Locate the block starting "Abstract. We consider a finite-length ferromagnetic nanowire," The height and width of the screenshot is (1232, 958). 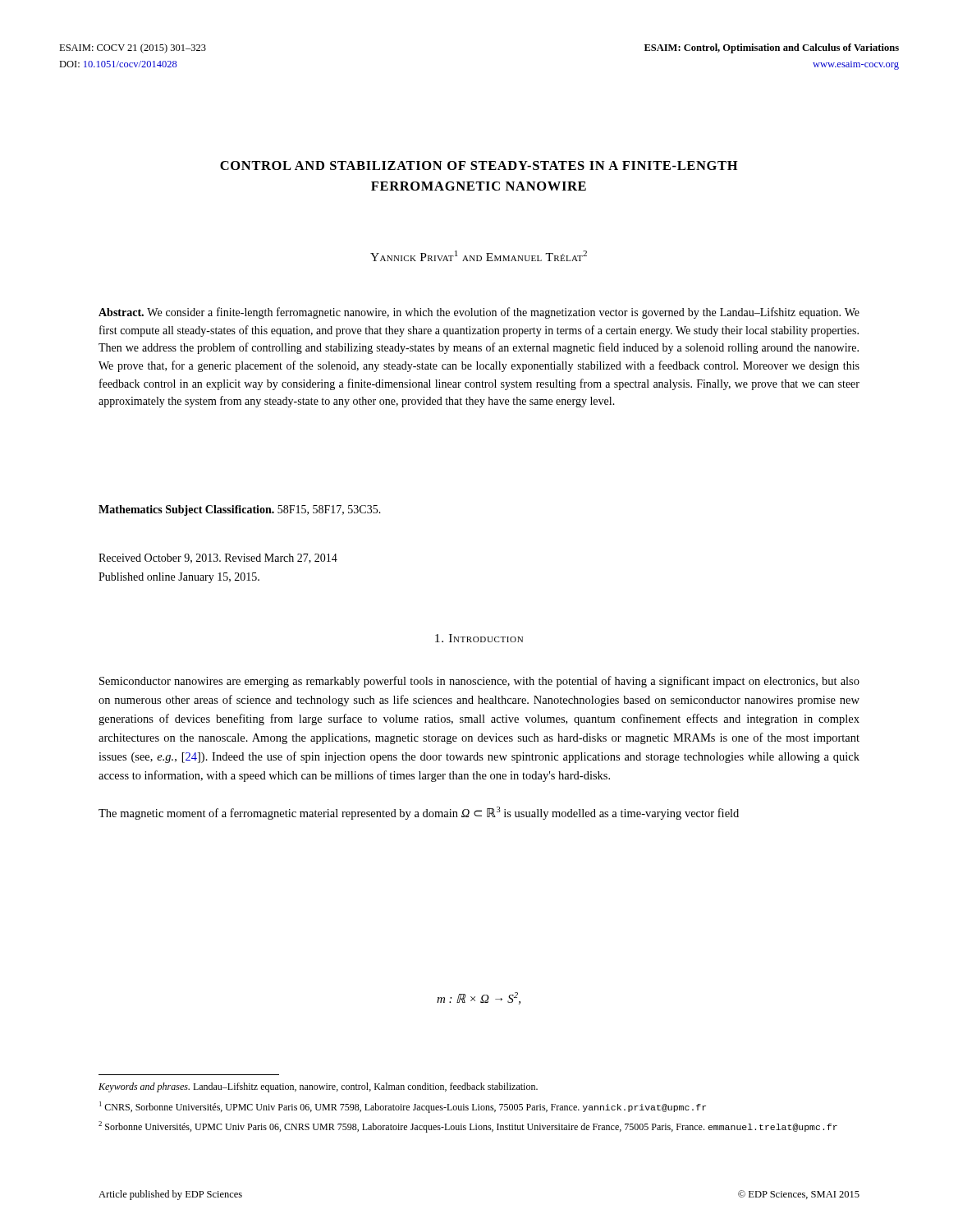coord(479,357)
